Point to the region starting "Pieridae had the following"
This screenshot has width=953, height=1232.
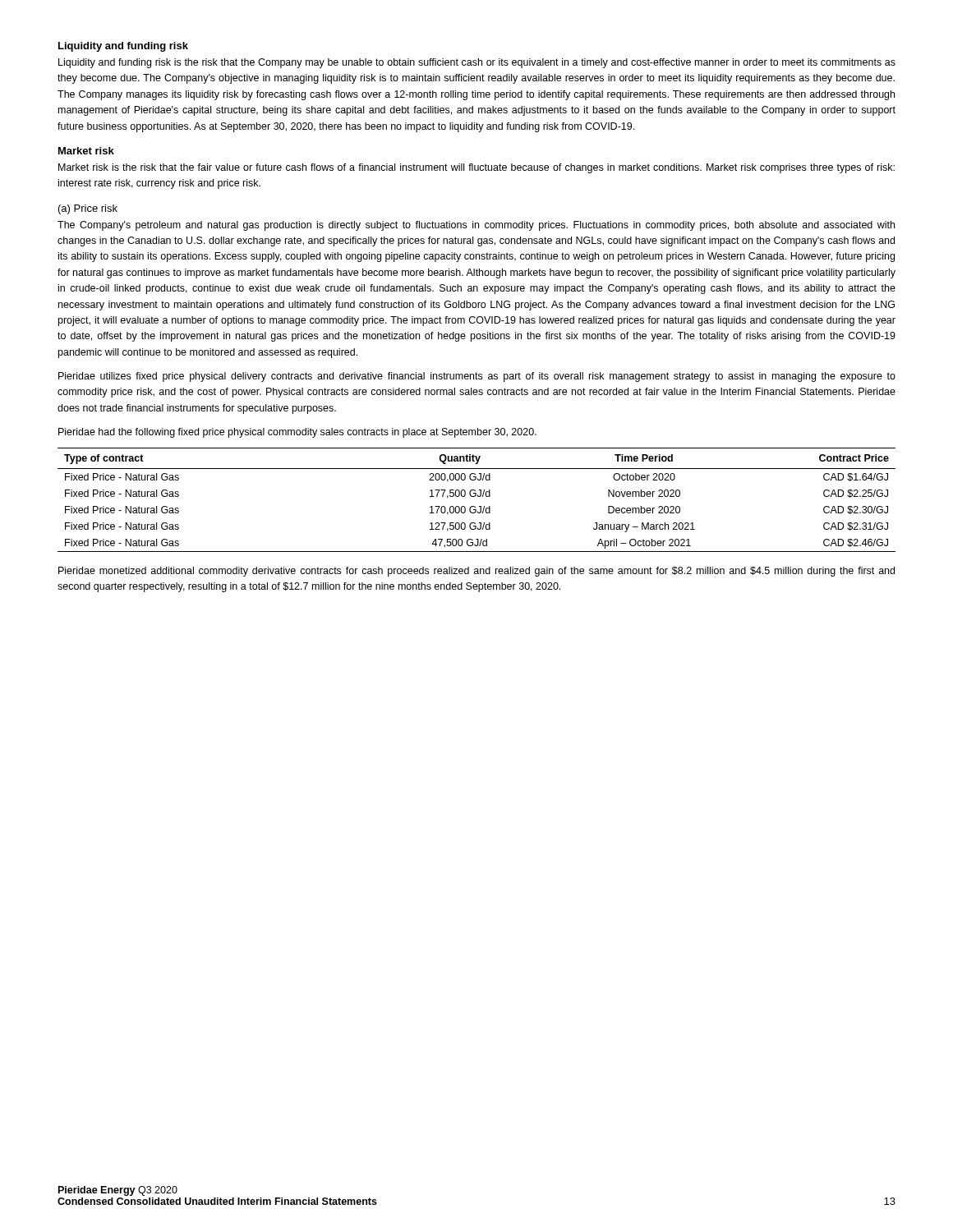(x=297, y=432)
